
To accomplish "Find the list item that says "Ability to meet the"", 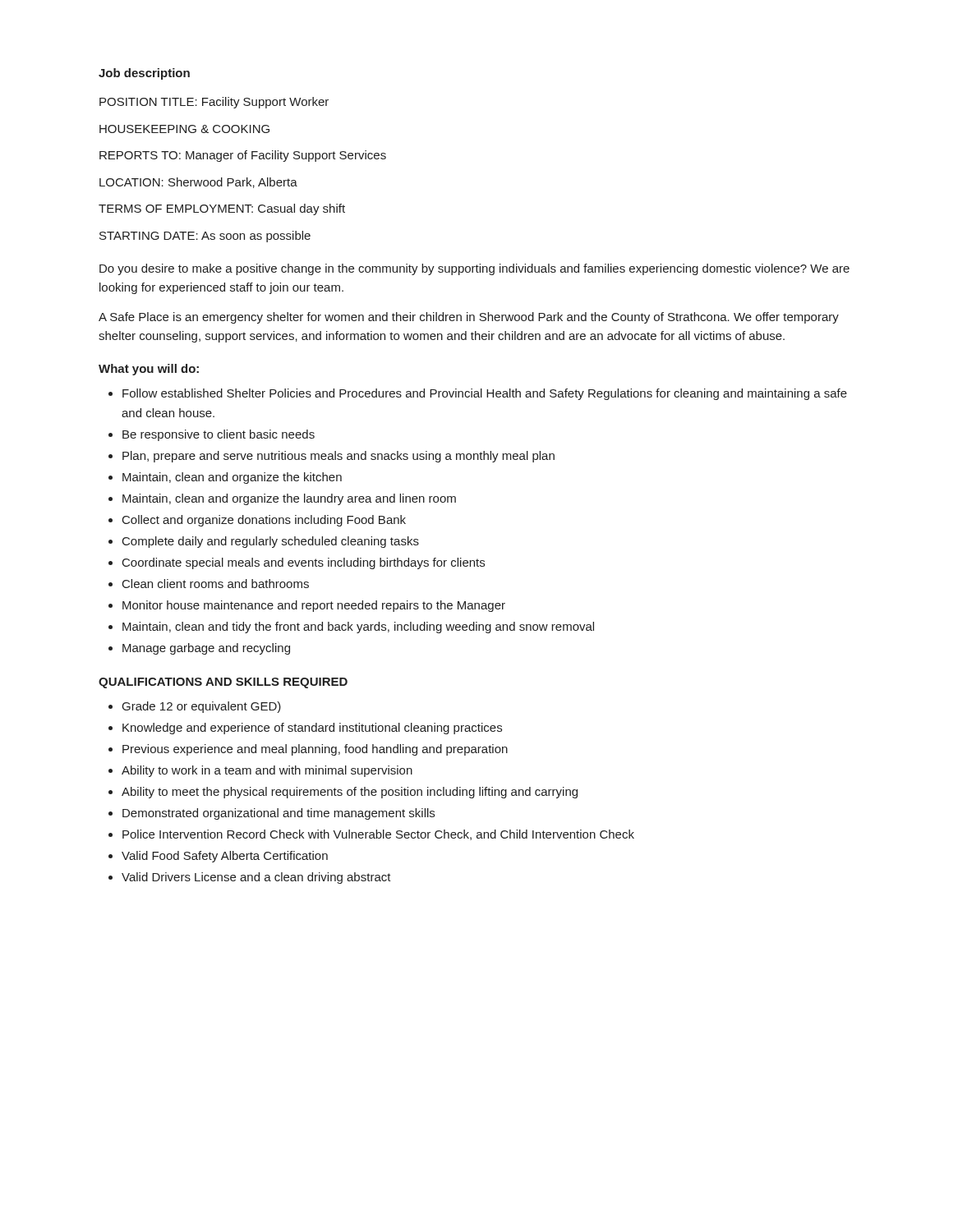I will point(350,791).
